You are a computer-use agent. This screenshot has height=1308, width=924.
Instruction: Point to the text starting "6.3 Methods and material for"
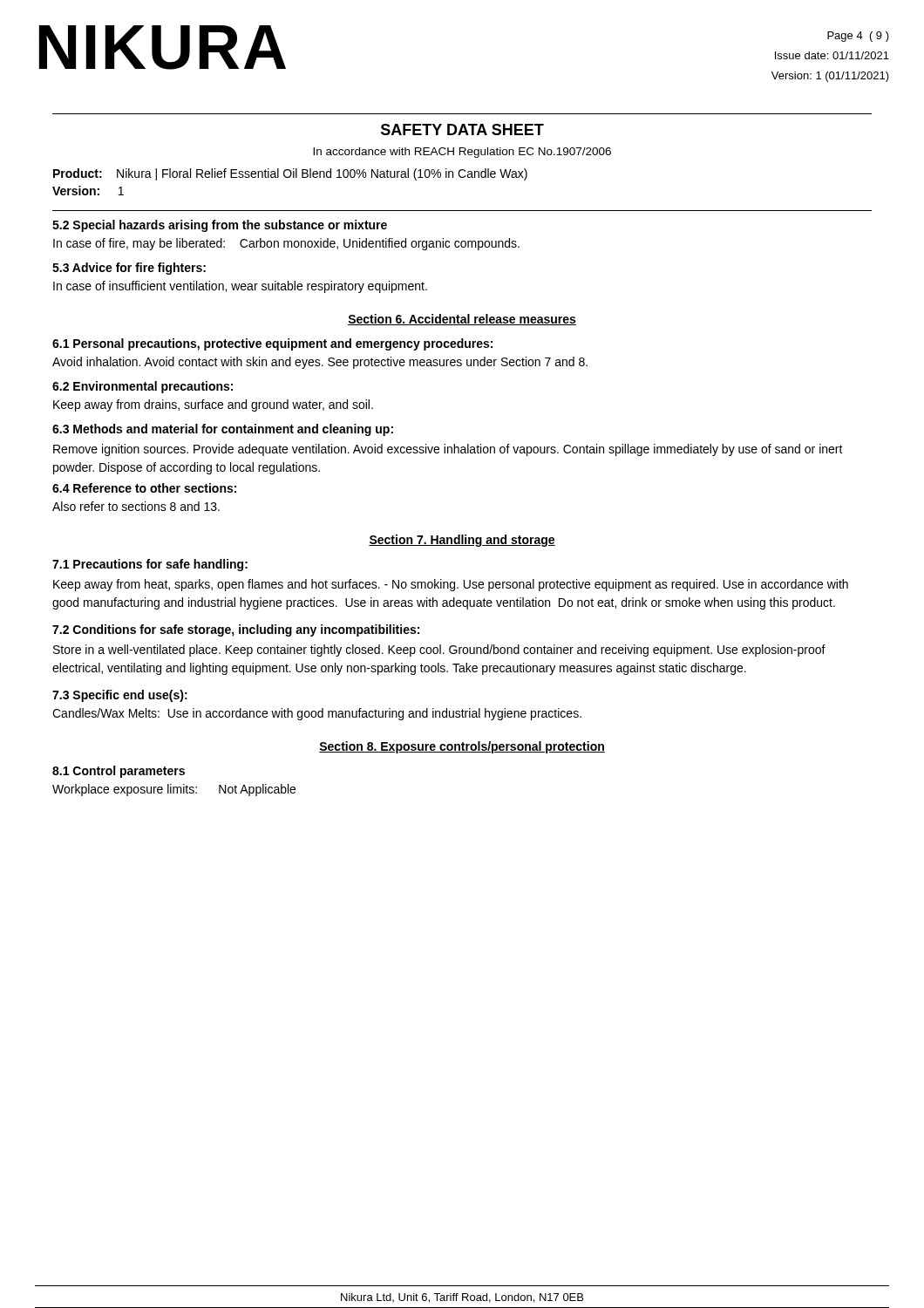click(223, 429)
